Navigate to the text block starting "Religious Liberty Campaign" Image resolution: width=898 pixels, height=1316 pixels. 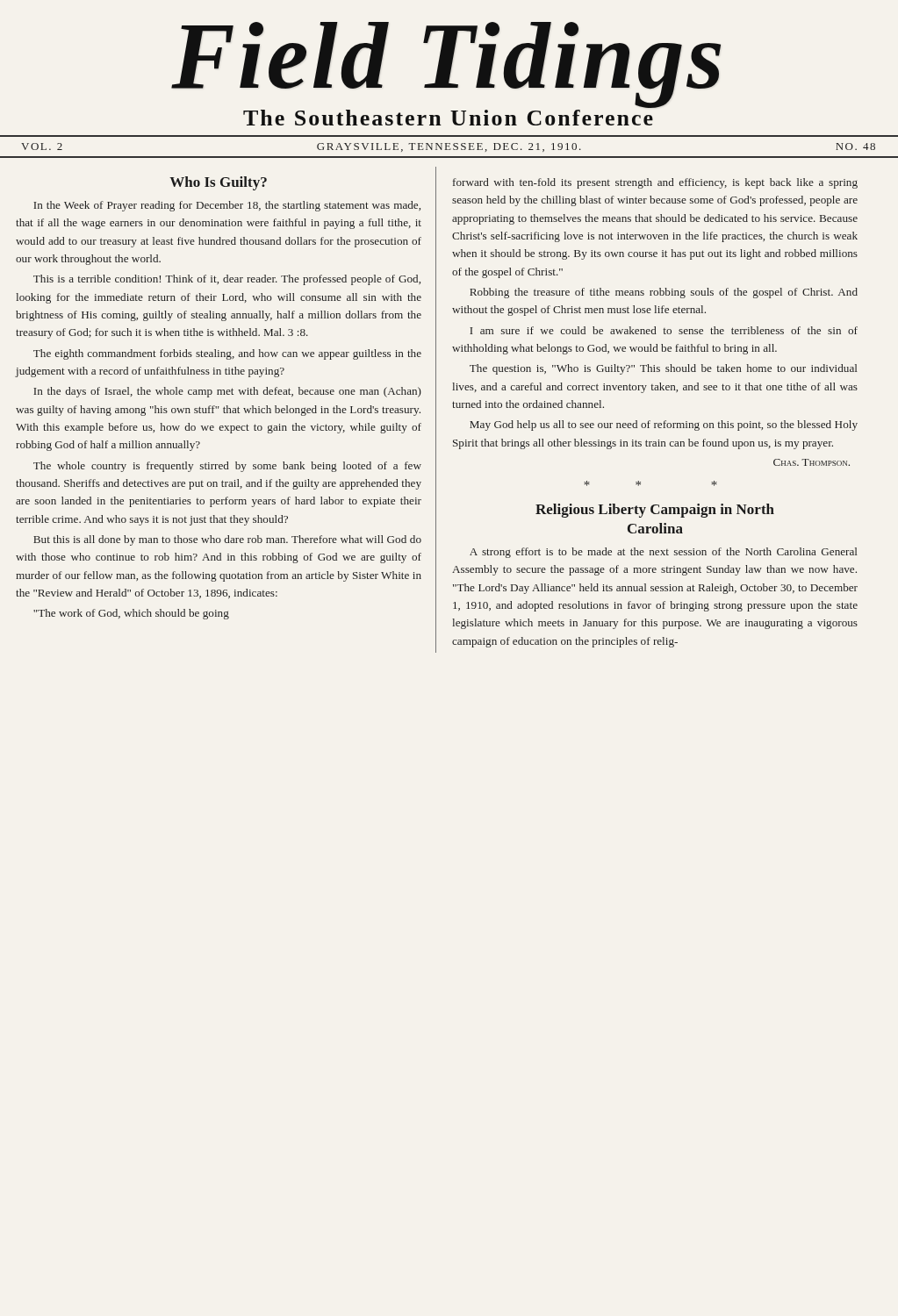tap(655, 519)
